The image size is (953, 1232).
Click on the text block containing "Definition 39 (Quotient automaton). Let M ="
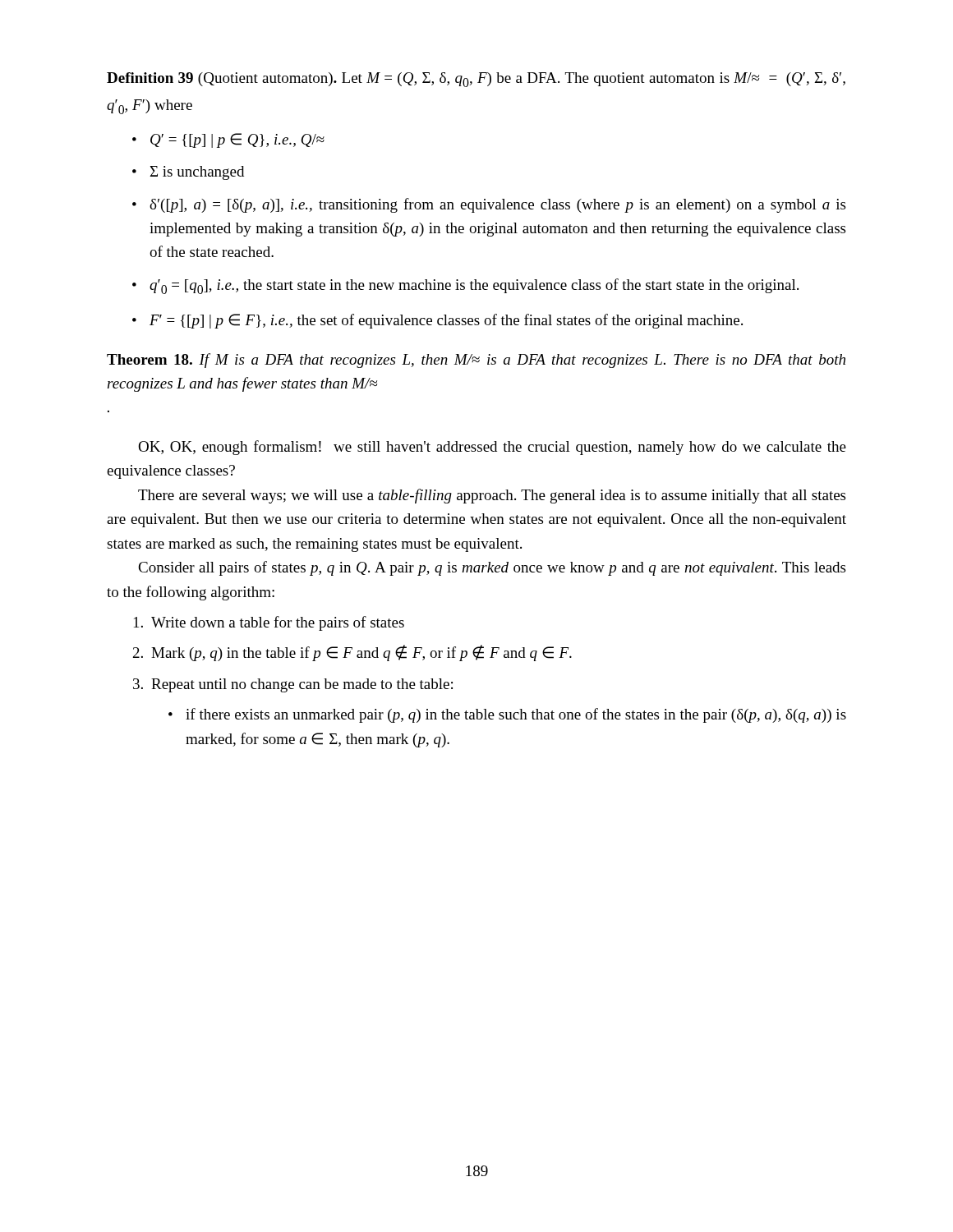pyautogui.click(x=476, y=199)
